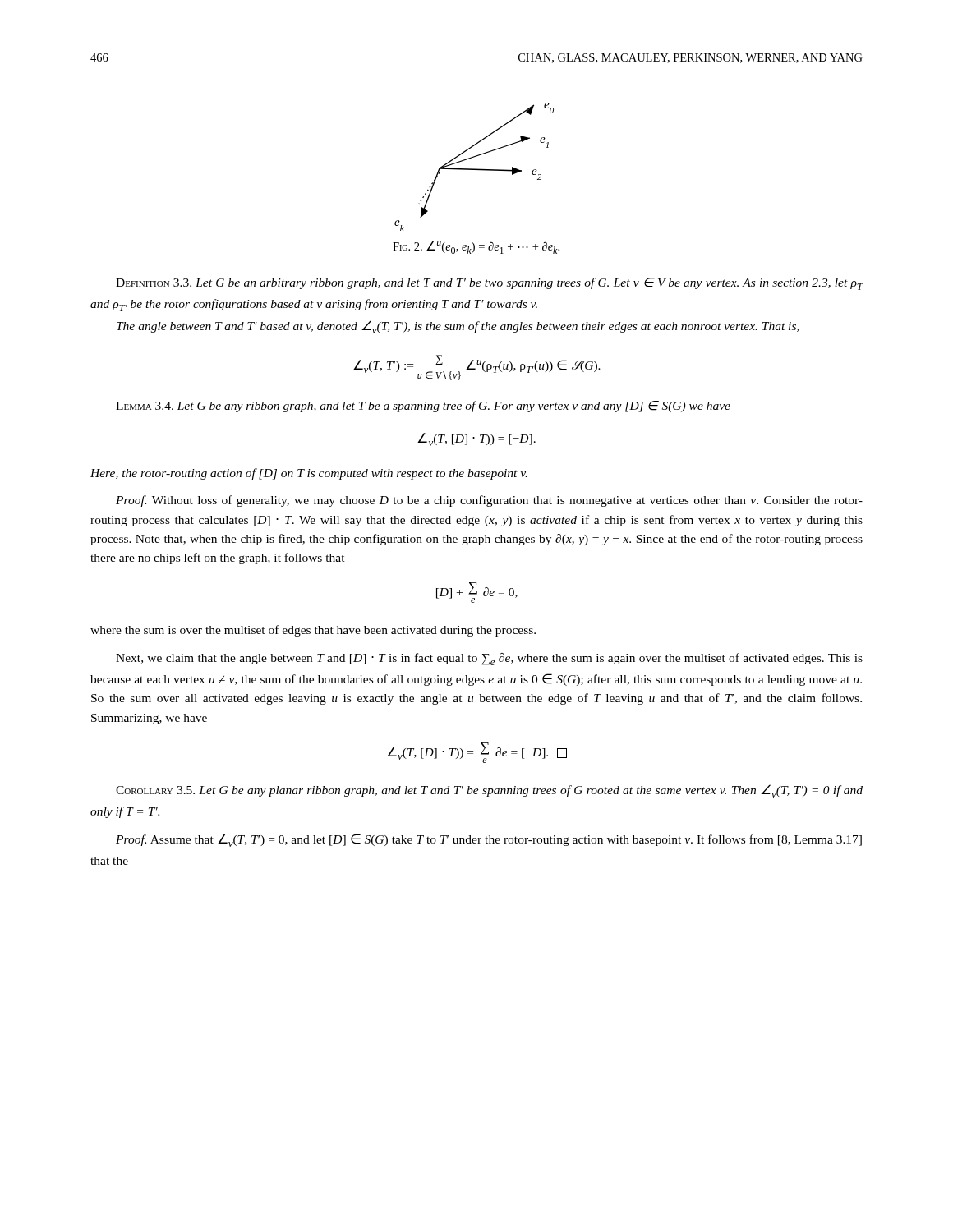Find the text block with the text "Lemma 3.4. Let G be any ribbon graph,"

476,406
